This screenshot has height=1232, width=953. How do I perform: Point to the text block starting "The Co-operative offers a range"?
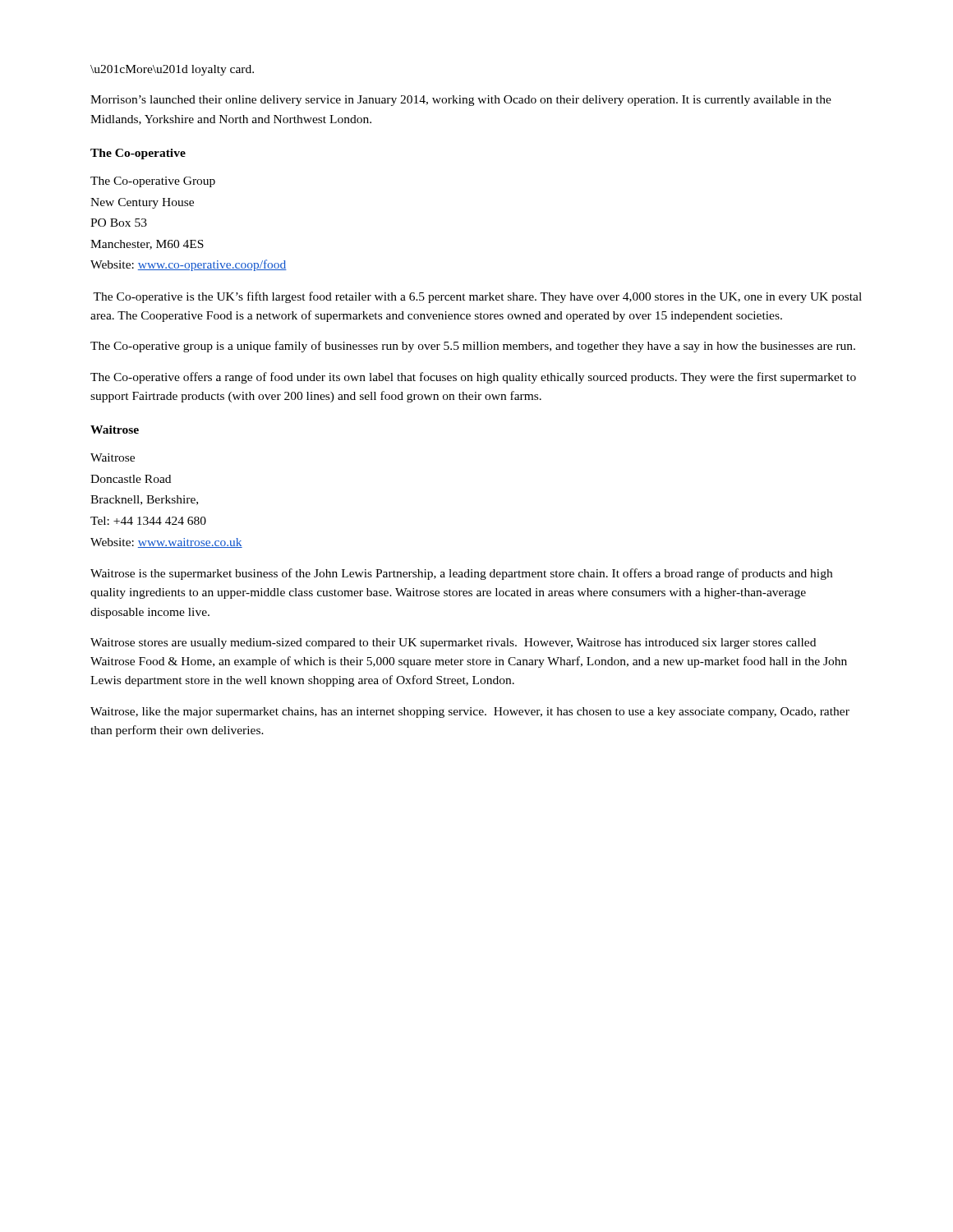coord(476,386)
